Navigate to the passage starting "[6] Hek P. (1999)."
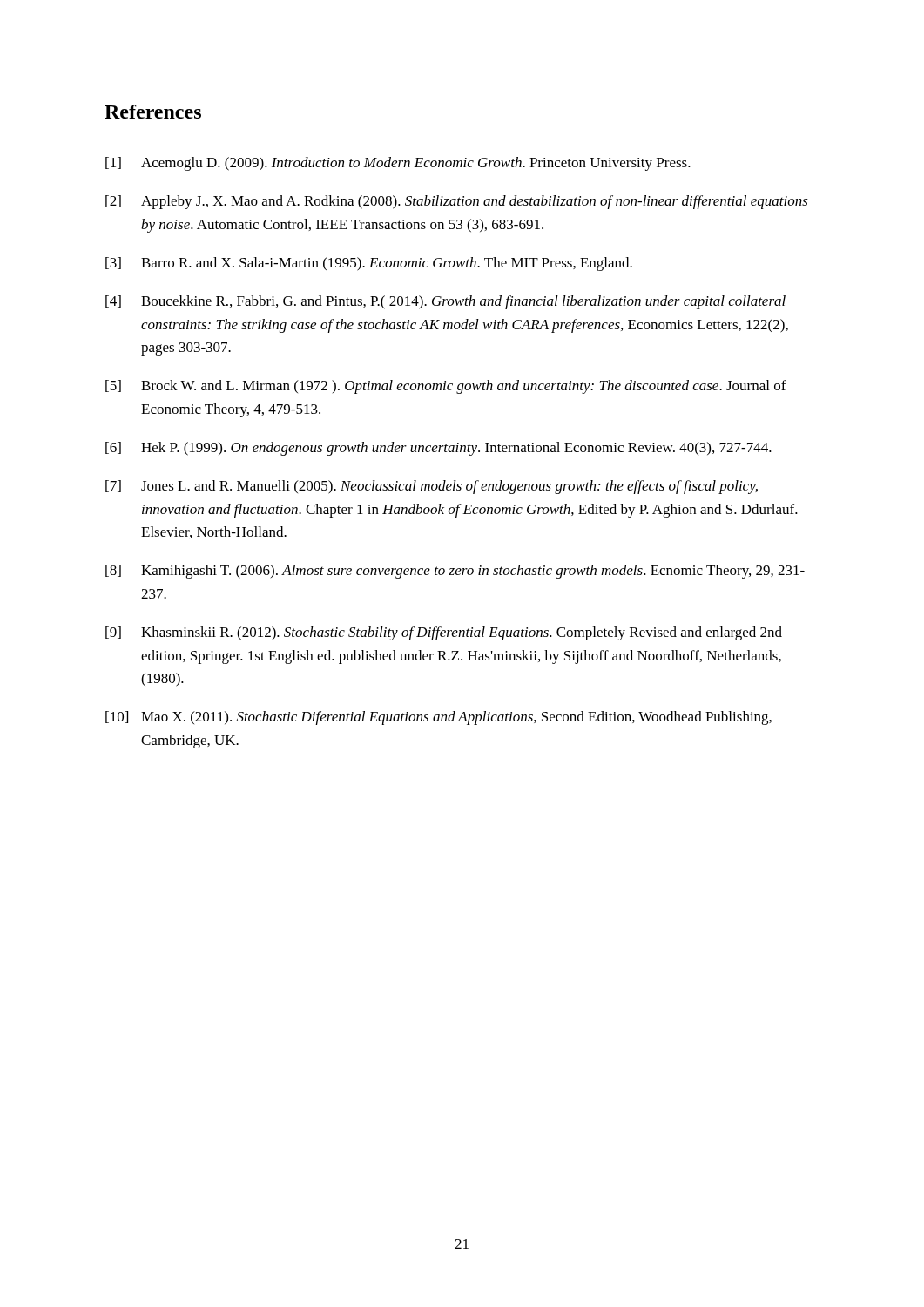Image resolution: width=924 pixels, height=1307 pixels. [x=462, y=448]
